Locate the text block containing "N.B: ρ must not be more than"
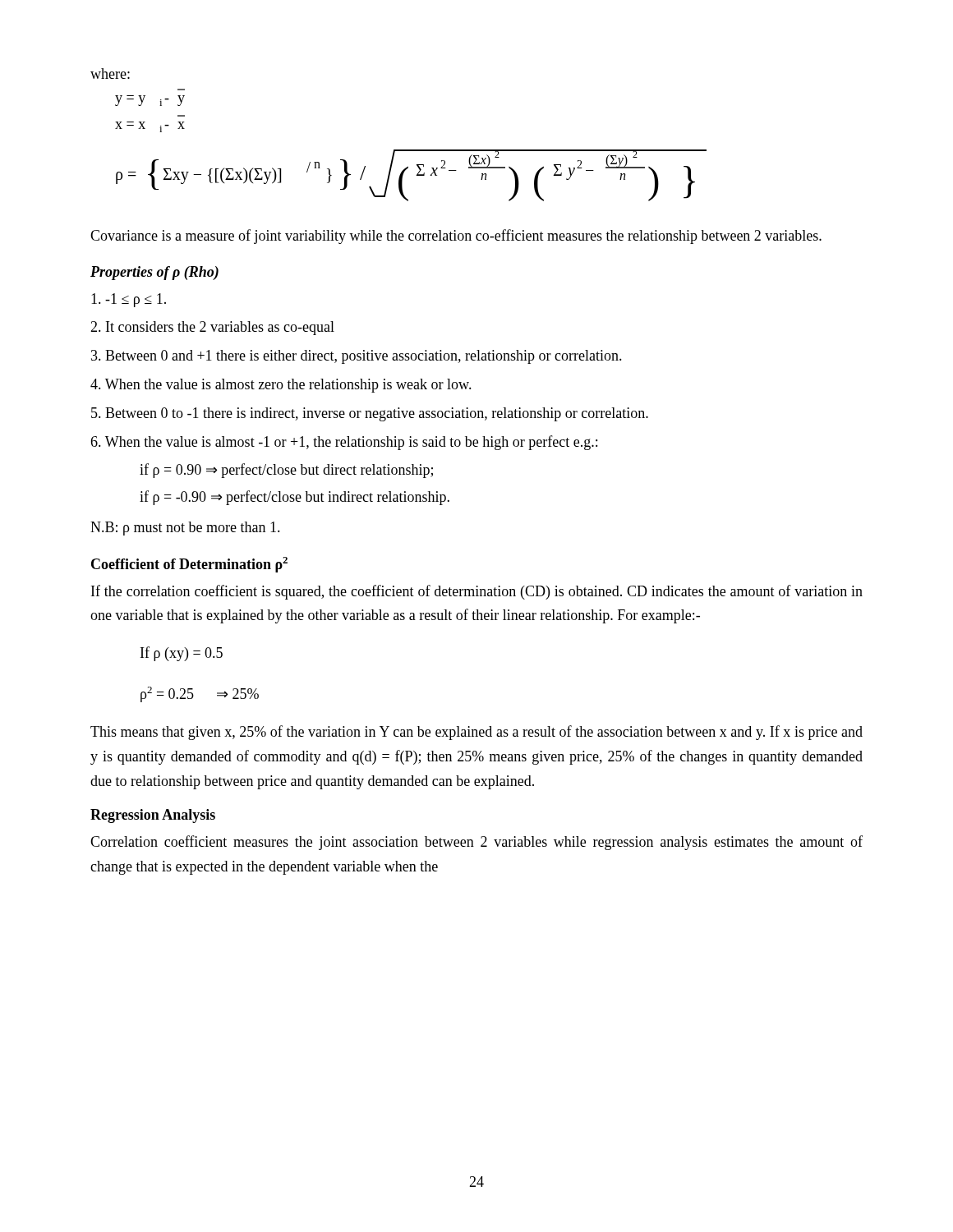 point(185,527)
